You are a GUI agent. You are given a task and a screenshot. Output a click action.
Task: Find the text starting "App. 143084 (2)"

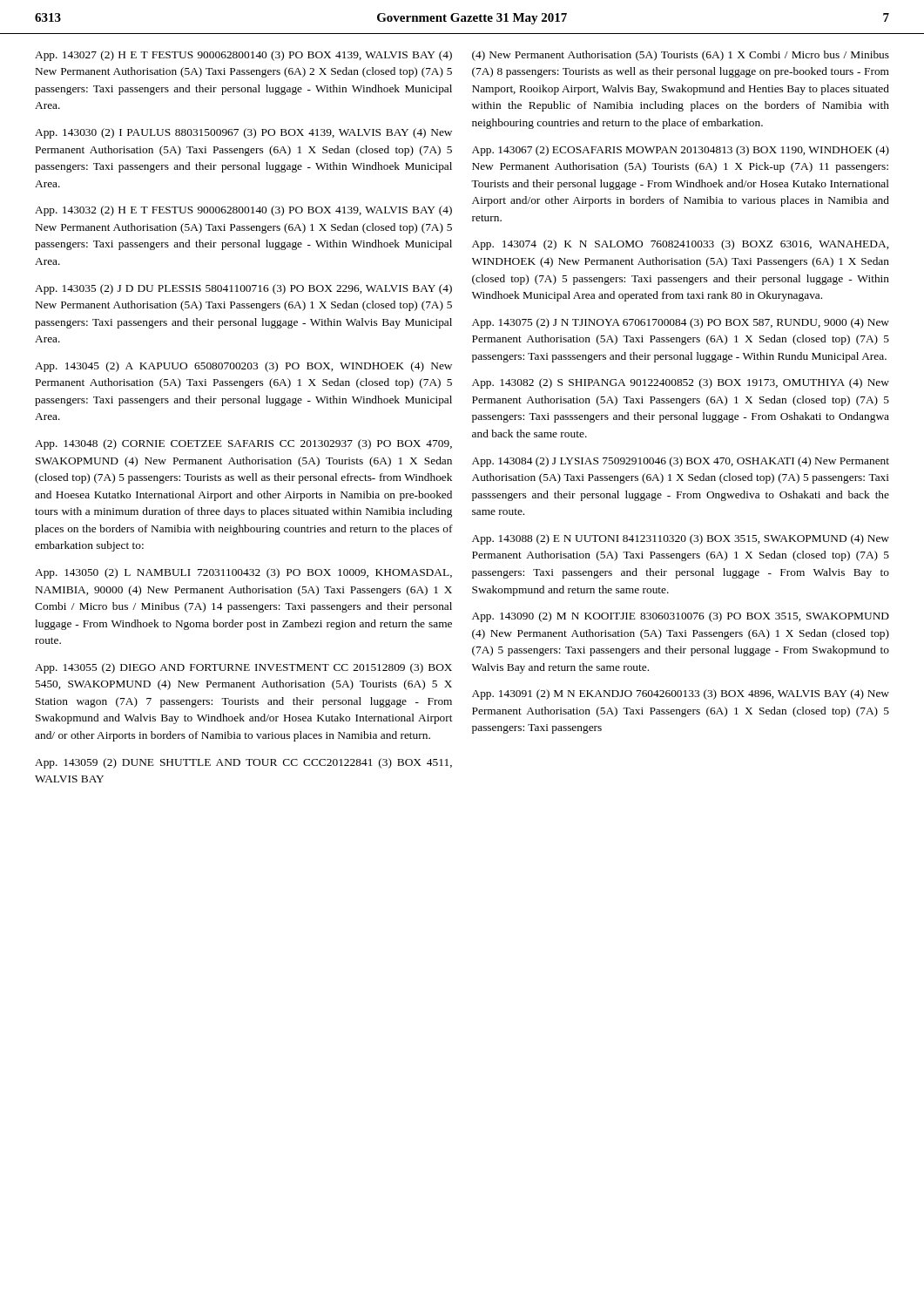coord(680,486)
